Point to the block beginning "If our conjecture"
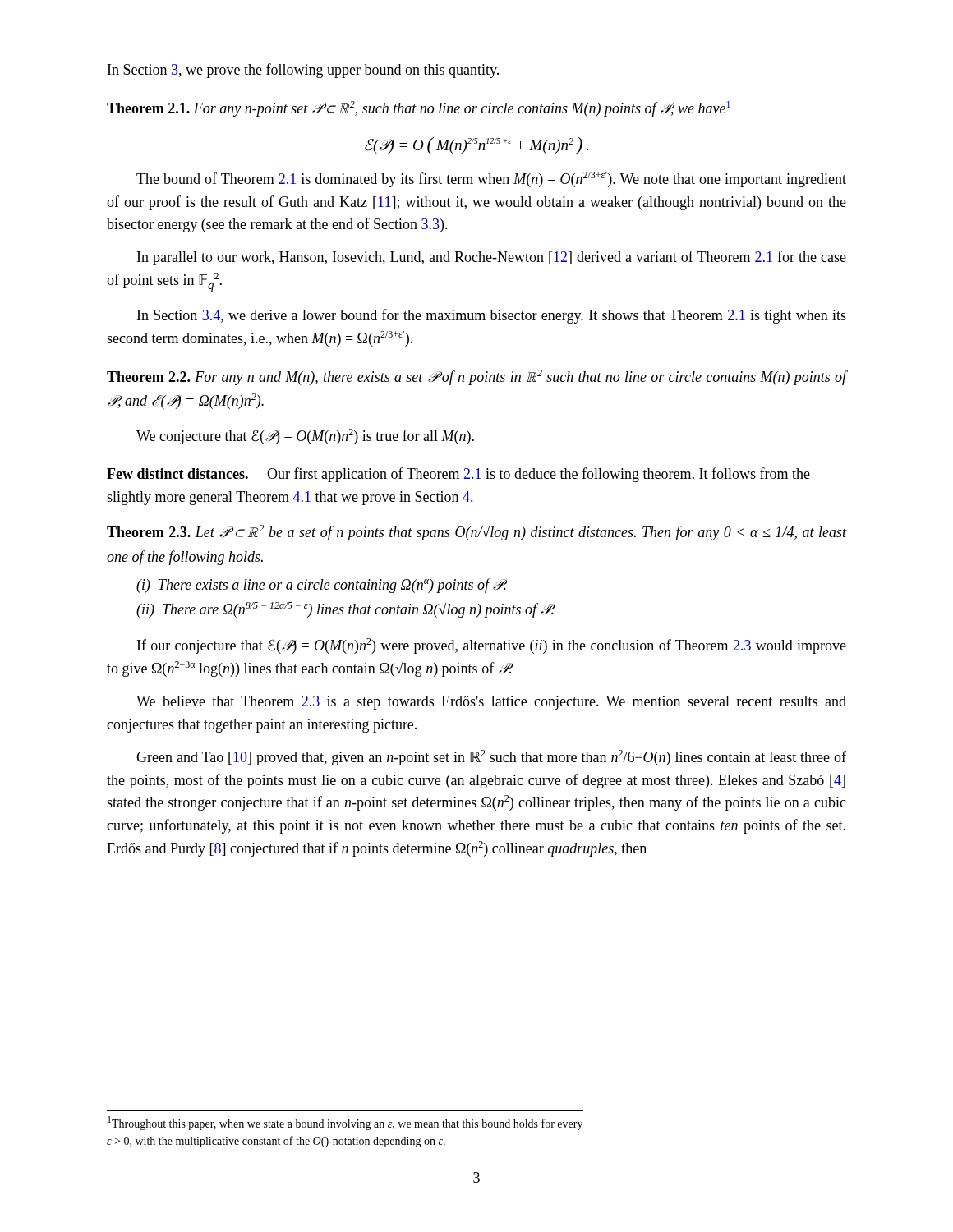 click(476, 748)
